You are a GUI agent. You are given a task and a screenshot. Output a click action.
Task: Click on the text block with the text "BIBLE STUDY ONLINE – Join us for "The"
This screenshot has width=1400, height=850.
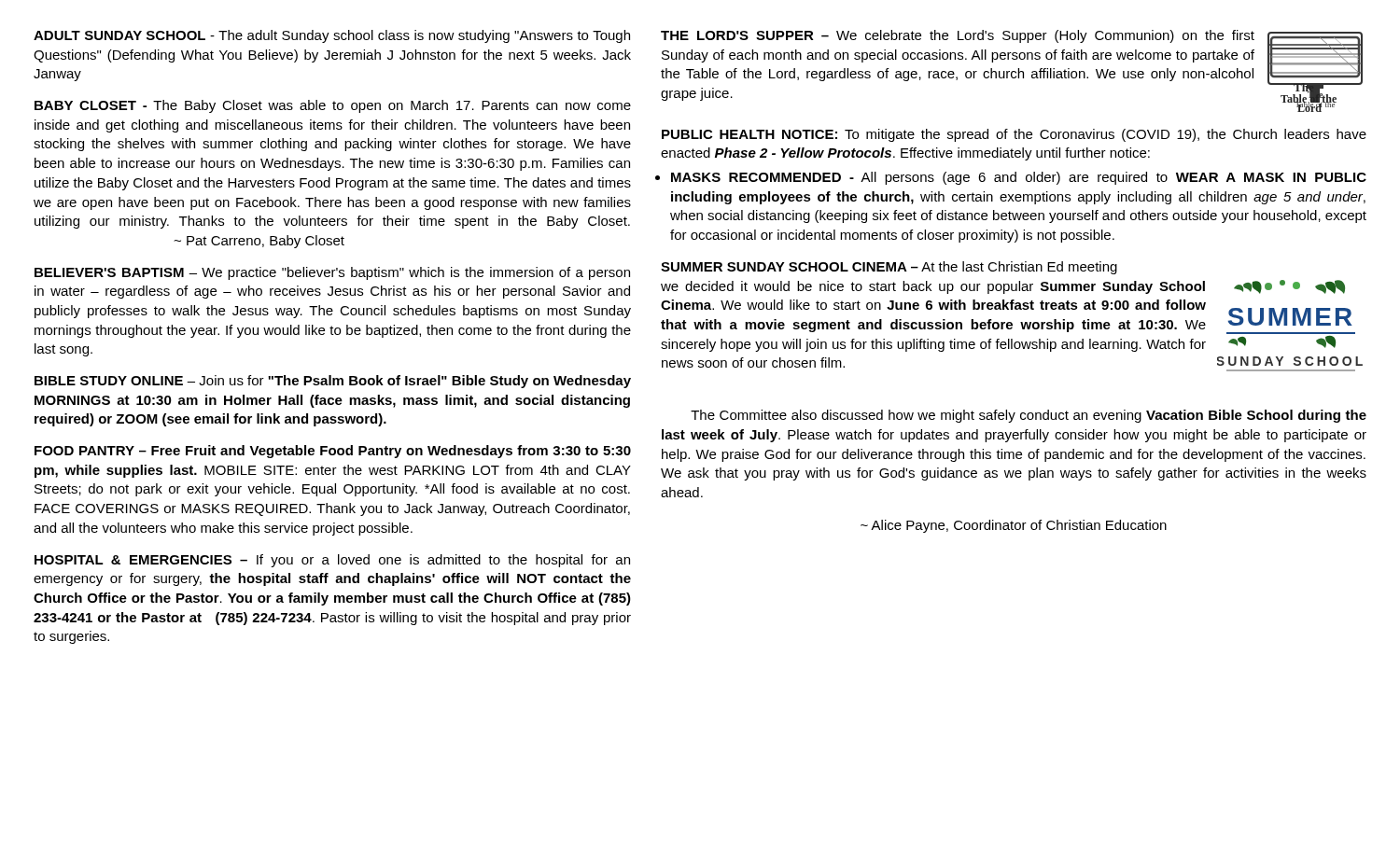[332, 400]
